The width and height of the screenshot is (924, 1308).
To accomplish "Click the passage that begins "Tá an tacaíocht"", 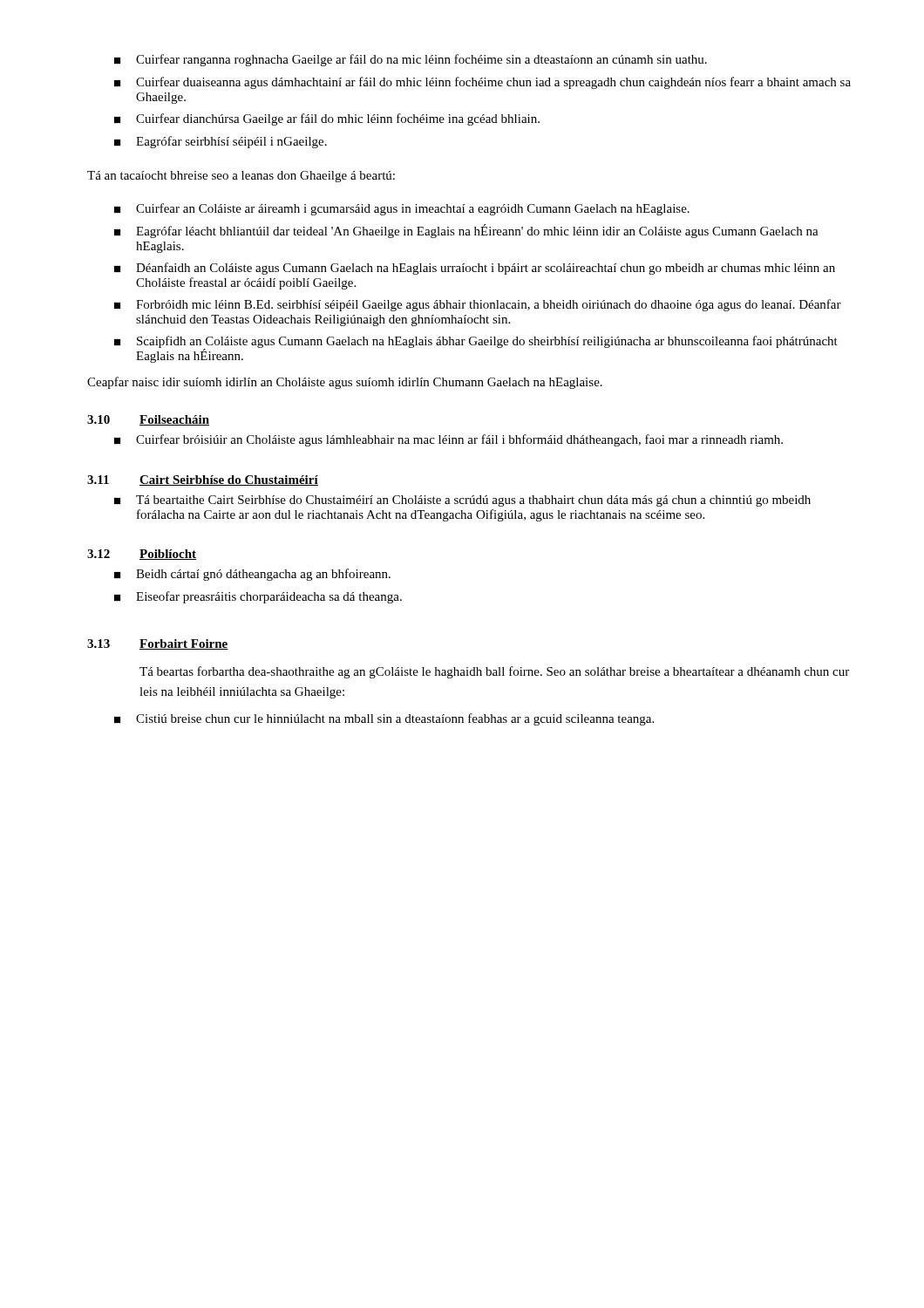I will (241, 175).
